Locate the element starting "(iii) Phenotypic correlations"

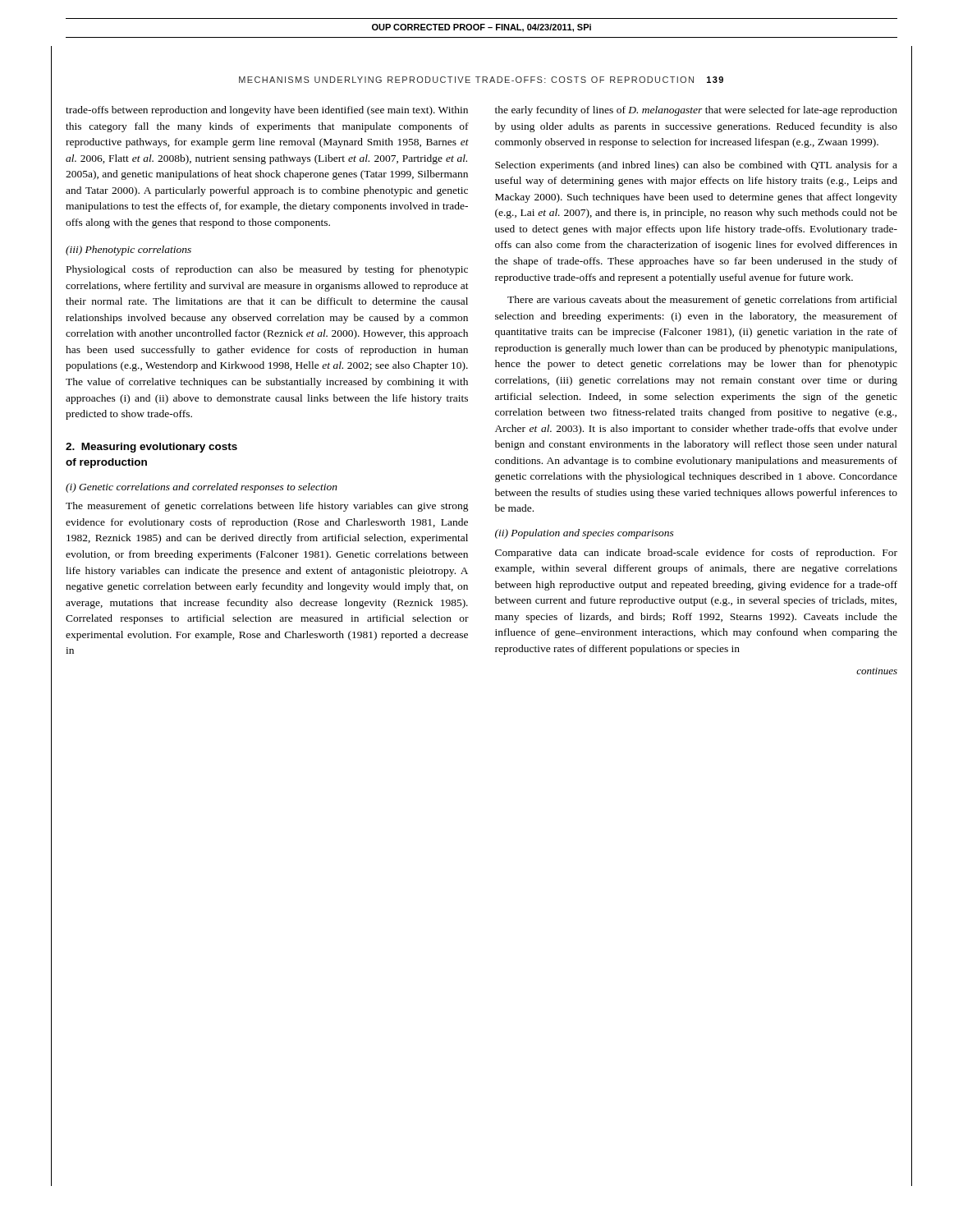click(129, 250)
